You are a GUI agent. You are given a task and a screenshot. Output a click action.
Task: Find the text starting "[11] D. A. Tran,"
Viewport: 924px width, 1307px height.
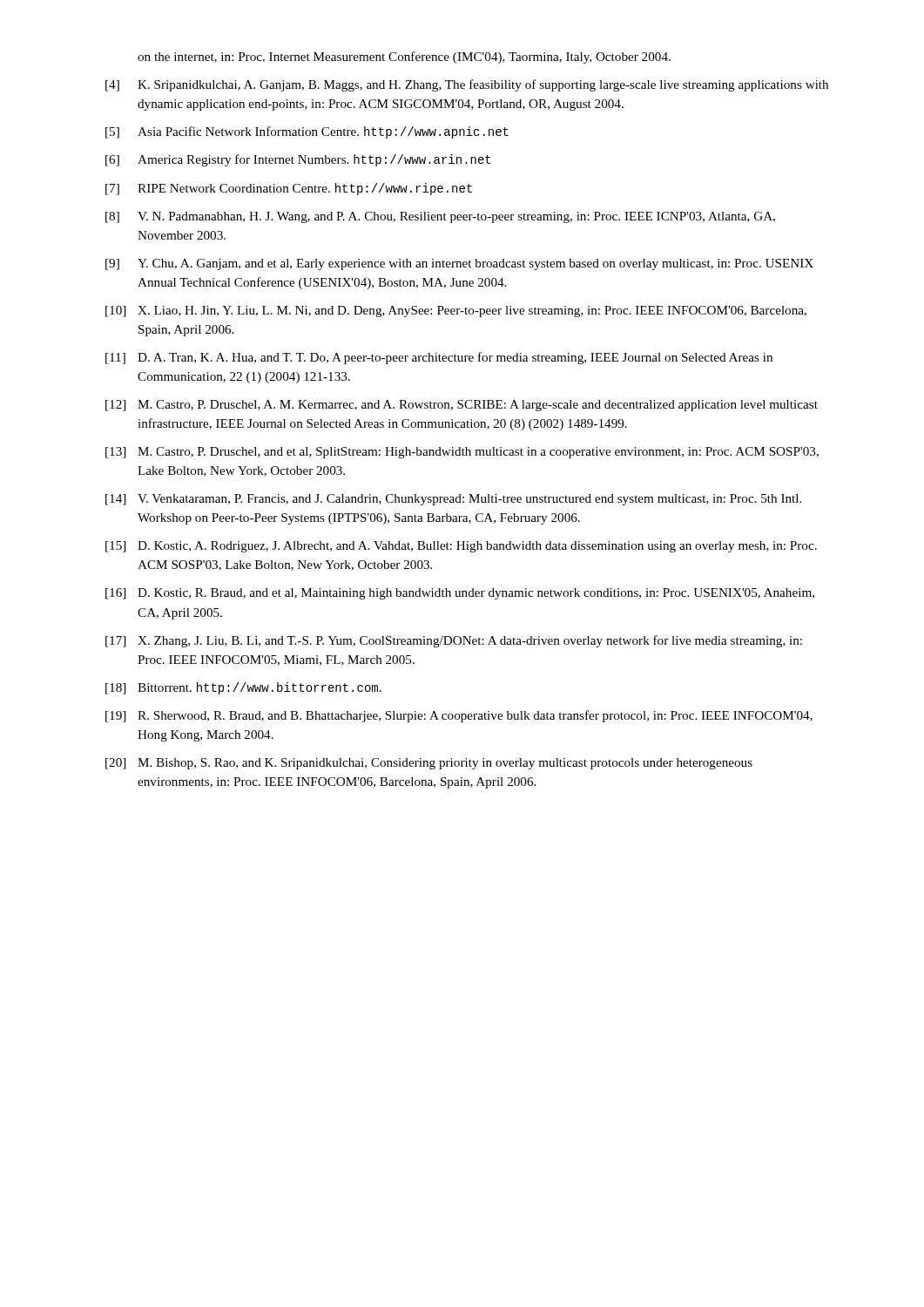click(467, 367)
